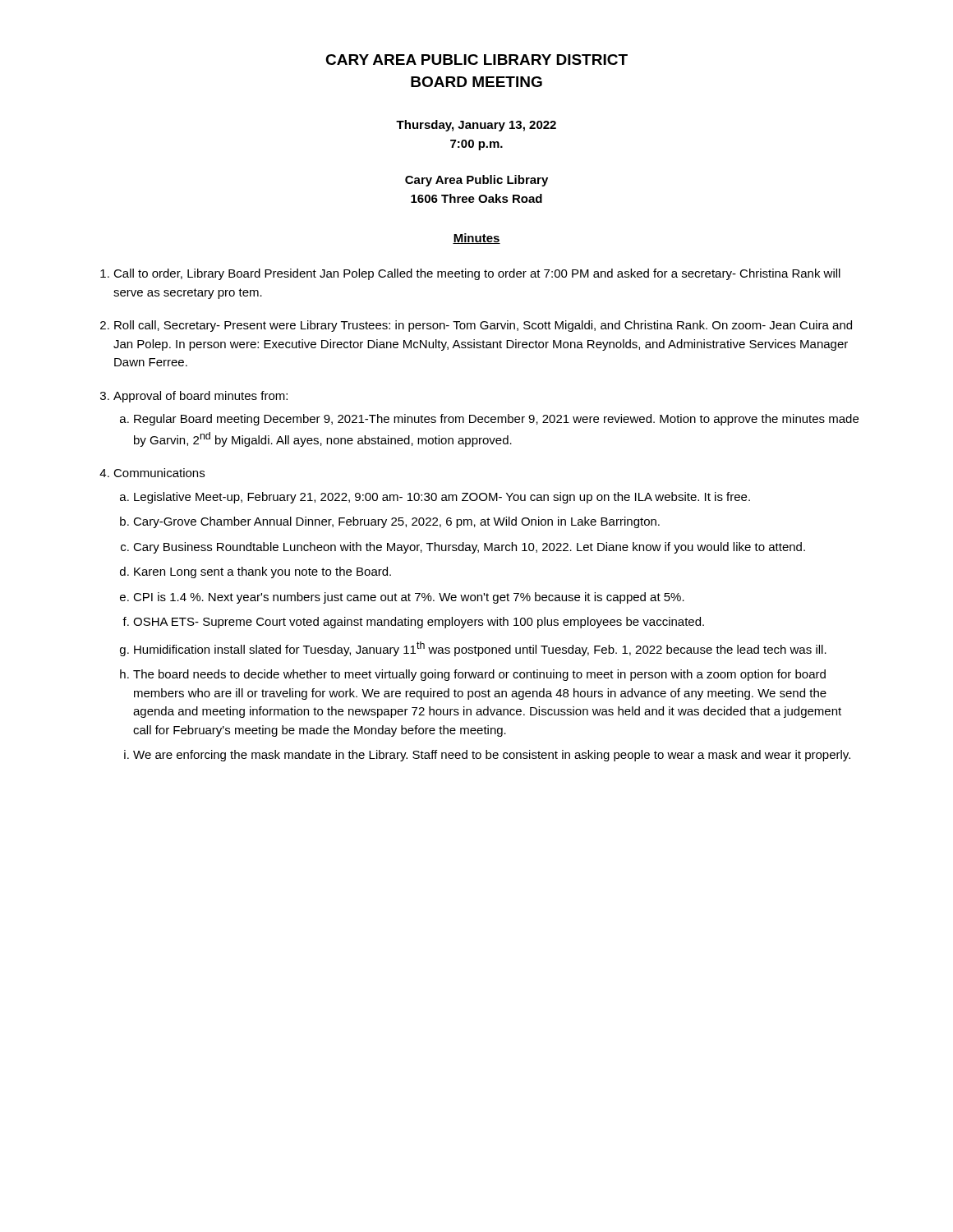953x1232 pixels.
Task: Click on the text starting "Cary Area Public Library 1606 Three"
Action: click(x=476, y=189)
